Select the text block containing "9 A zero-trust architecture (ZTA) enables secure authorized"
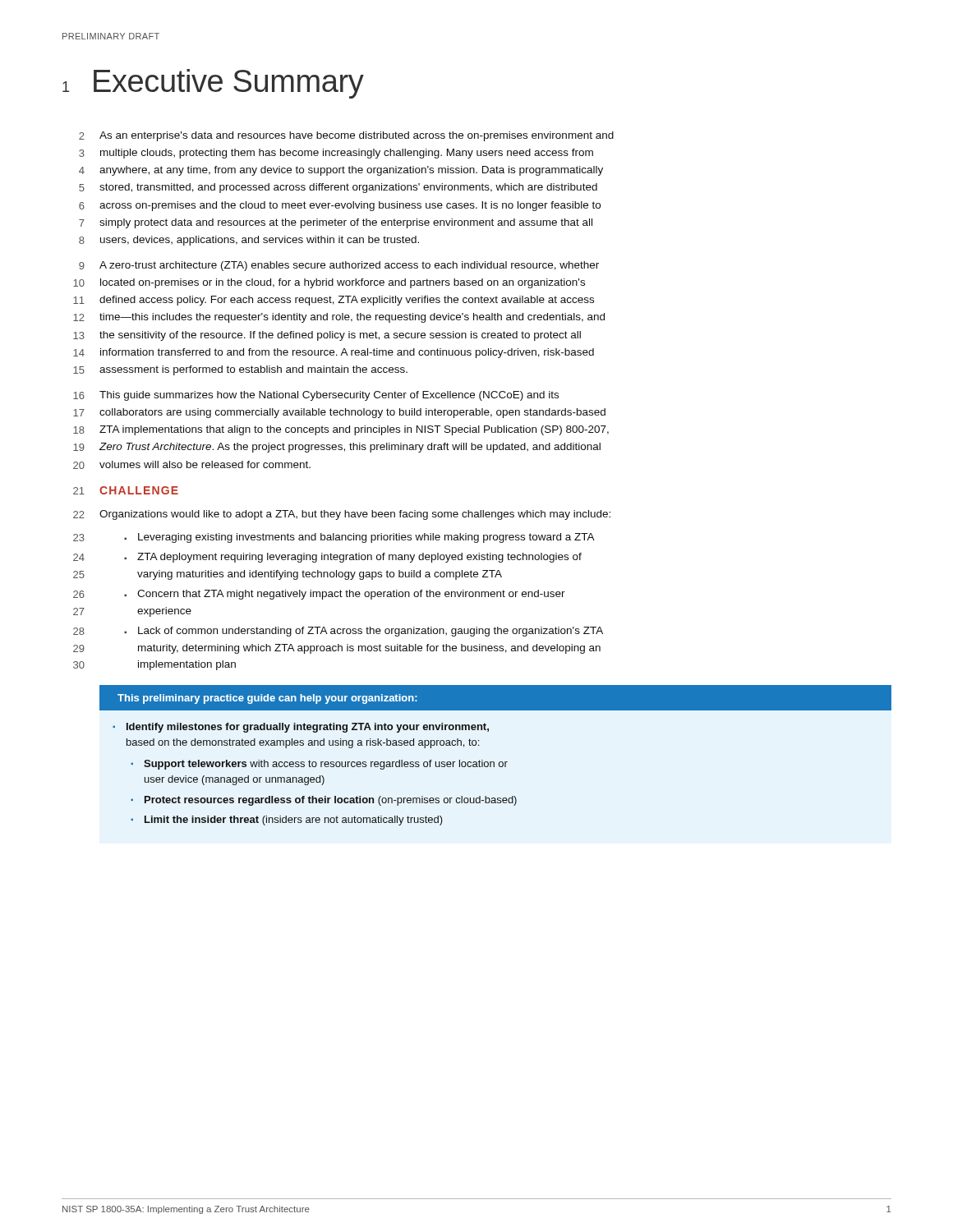This screenshot has height=1232, width=953. pyautogui.click(x=476, y=318)
